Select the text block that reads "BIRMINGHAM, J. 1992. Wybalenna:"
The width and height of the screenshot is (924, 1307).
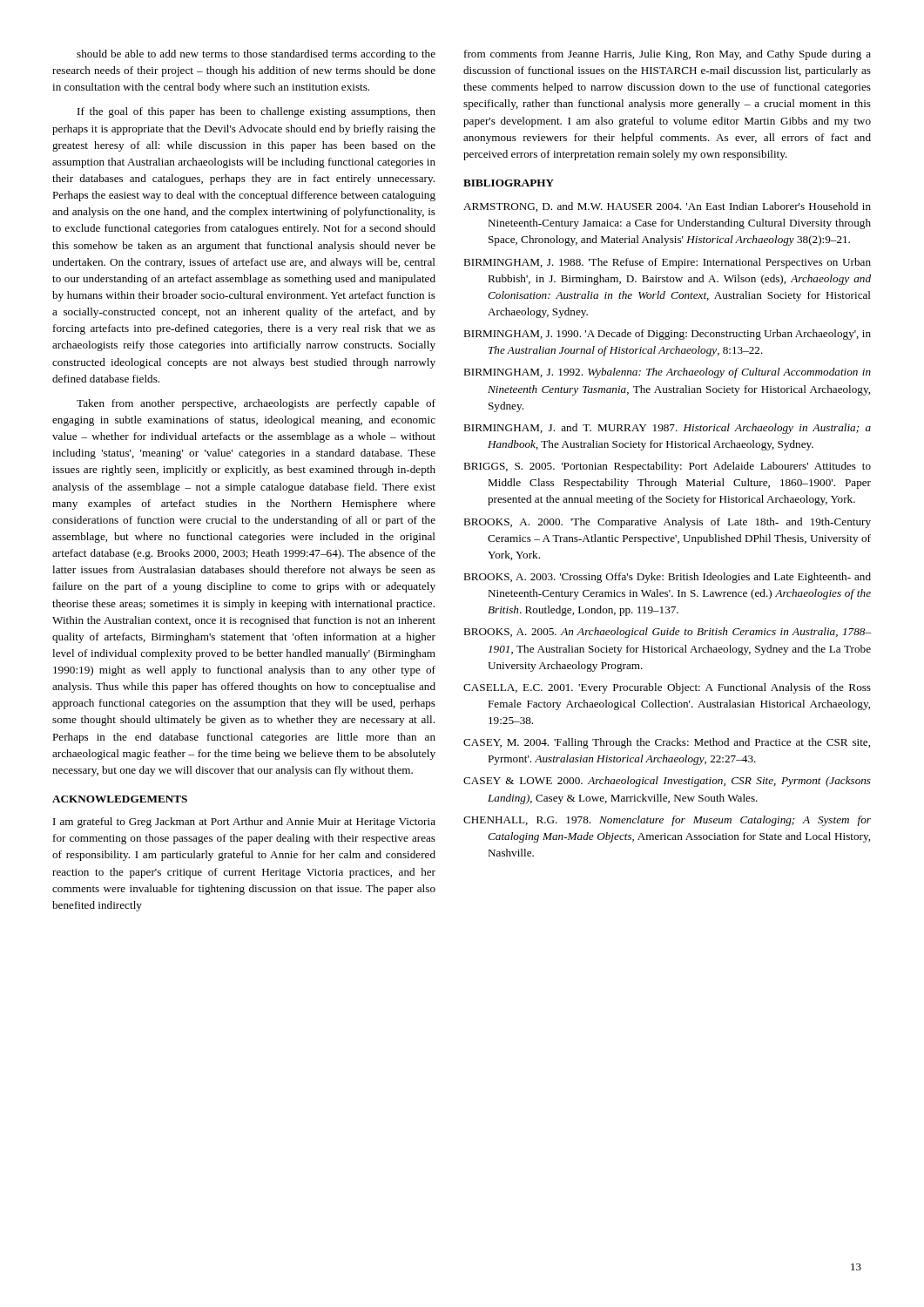(667, 389)
